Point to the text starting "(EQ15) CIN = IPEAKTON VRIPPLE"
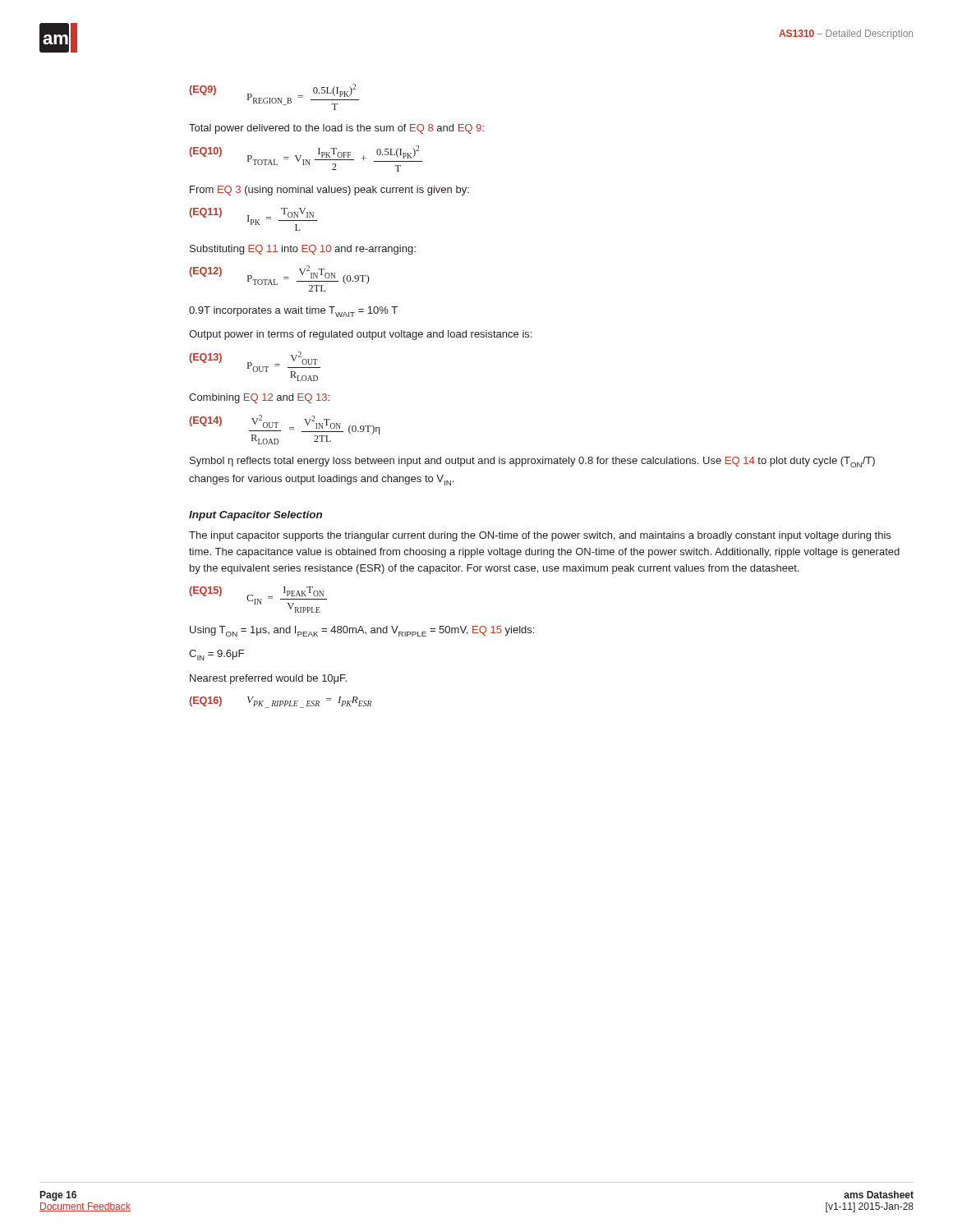The height and width of the screenshot is (1232, 953). 258,600
